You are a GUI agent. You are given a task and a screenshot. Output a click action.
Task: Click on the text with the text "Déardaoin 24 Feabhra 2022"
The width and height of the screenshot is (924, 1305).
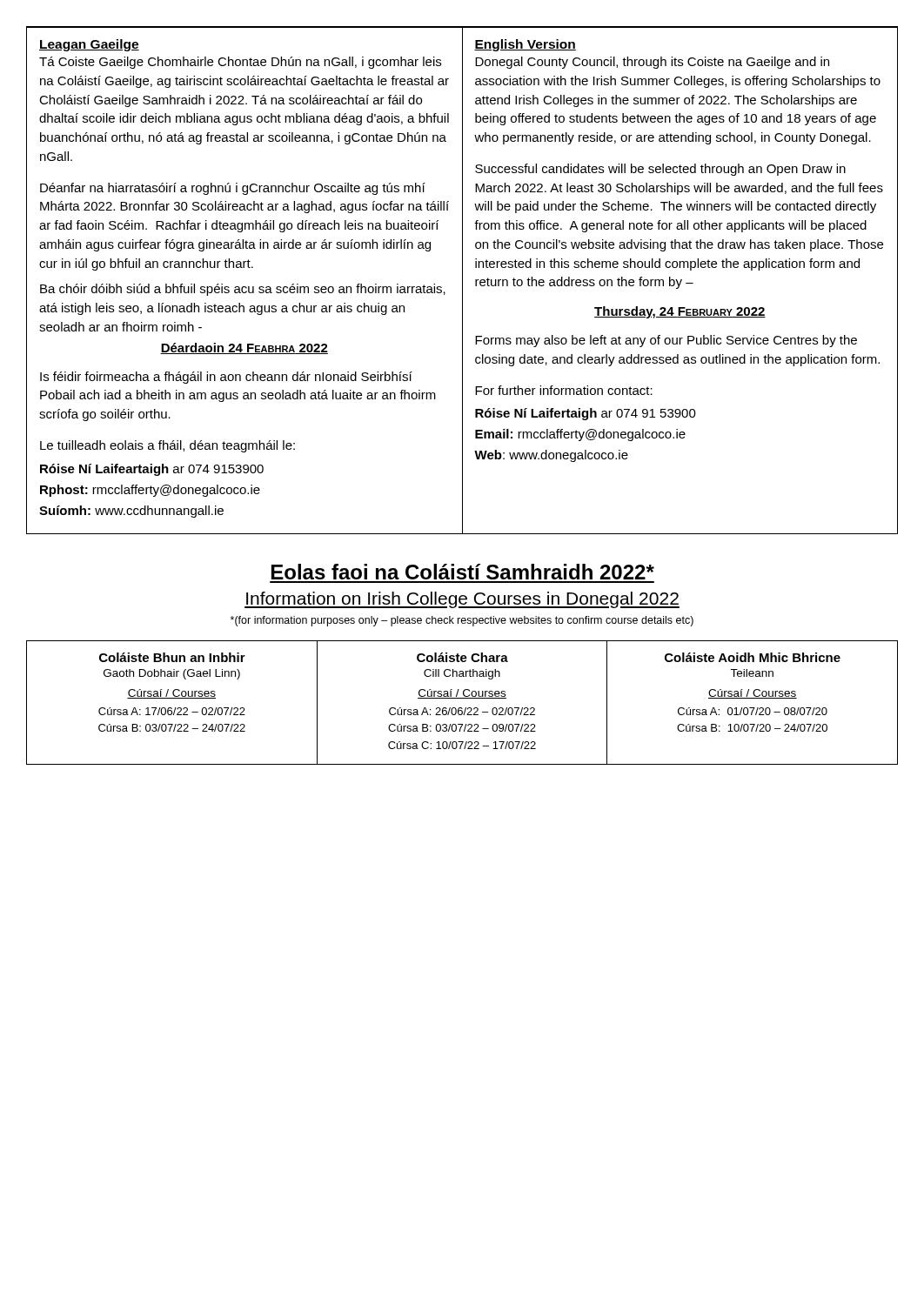tap(244, 347)
